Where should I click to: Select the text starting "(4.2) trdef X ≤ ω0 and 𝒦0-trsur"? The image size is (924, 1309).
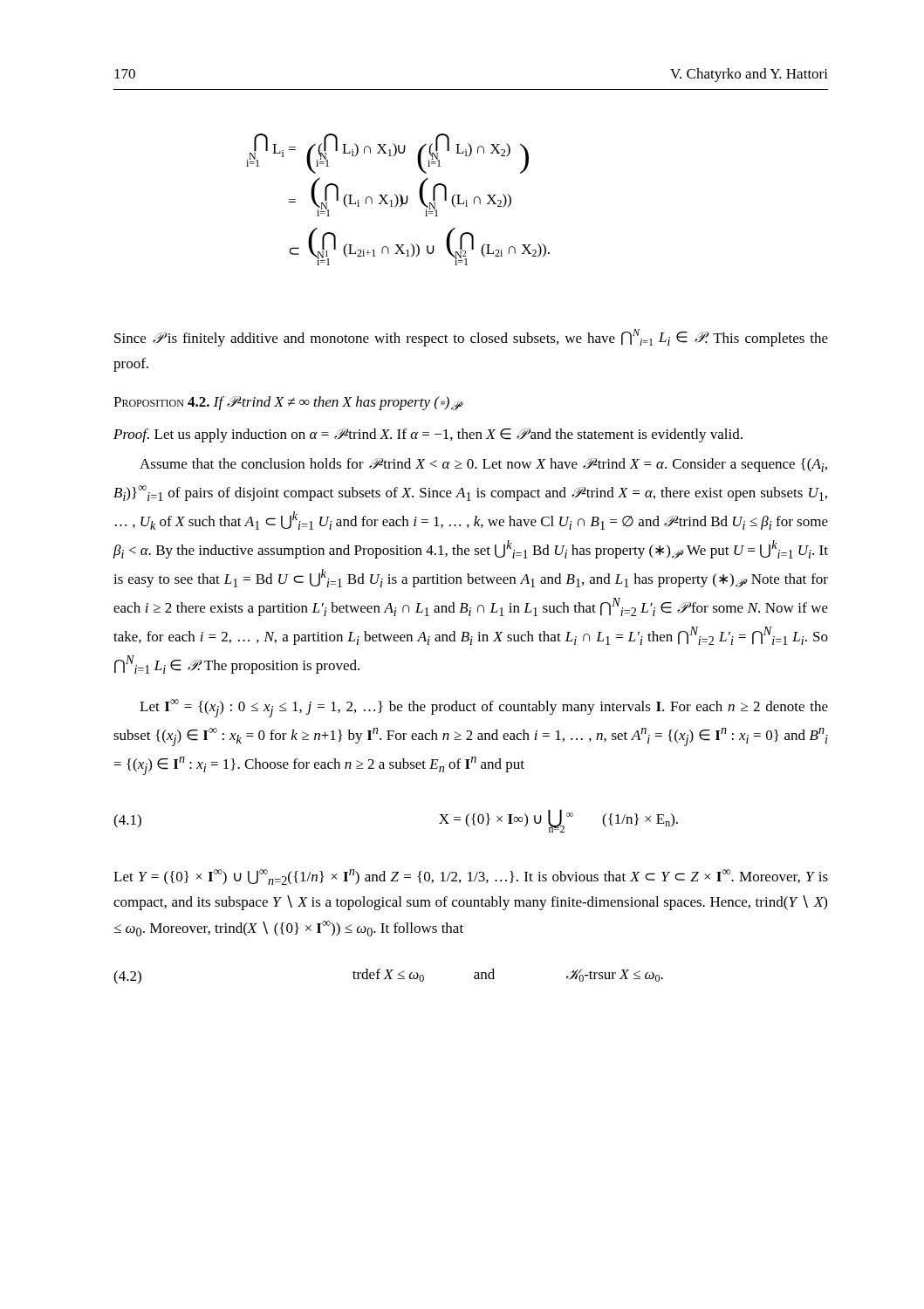click(471, 976)
